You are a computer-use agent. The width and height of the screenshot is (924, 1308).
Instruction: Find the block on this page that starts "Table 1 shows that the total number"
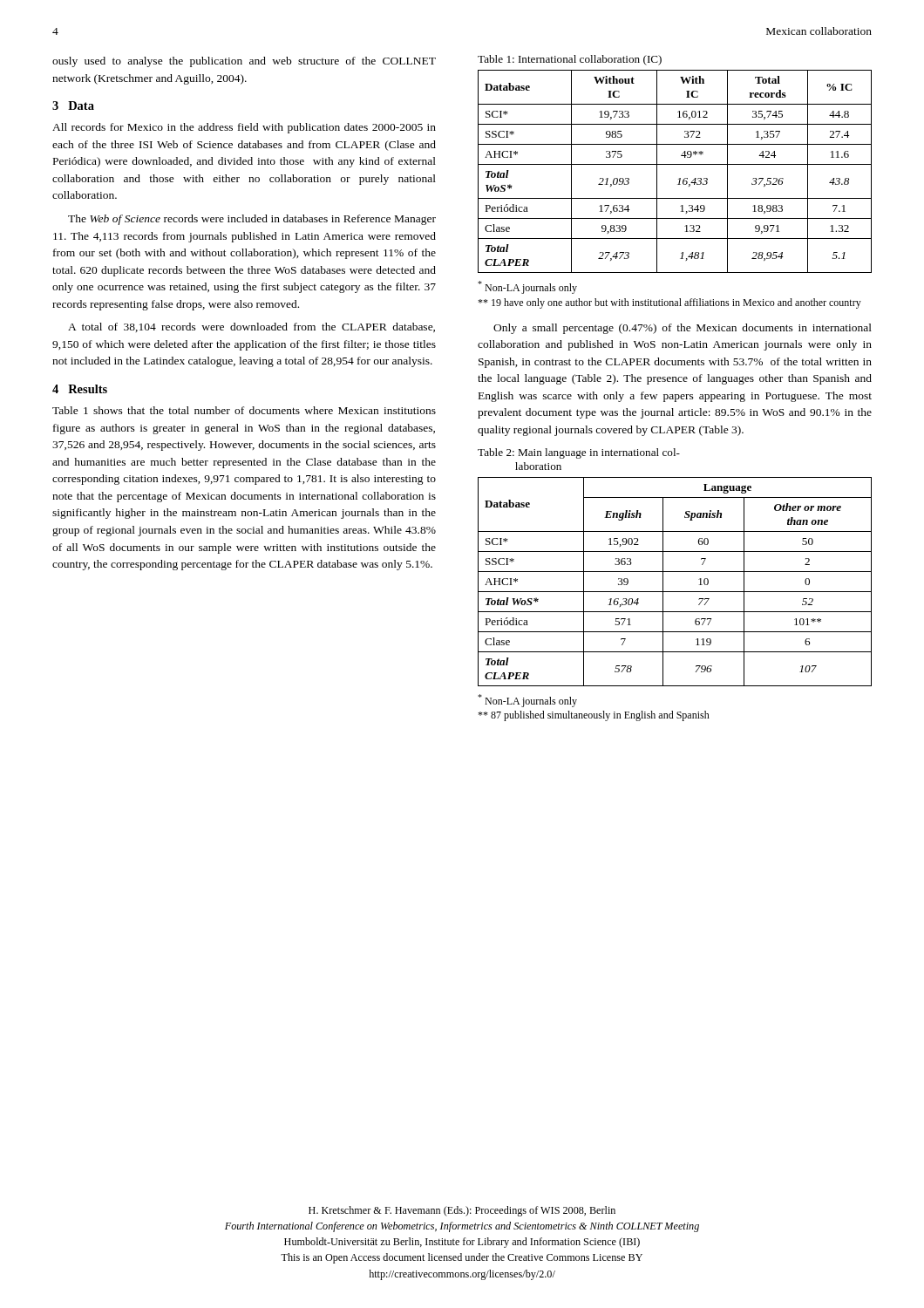click(244, 487)
